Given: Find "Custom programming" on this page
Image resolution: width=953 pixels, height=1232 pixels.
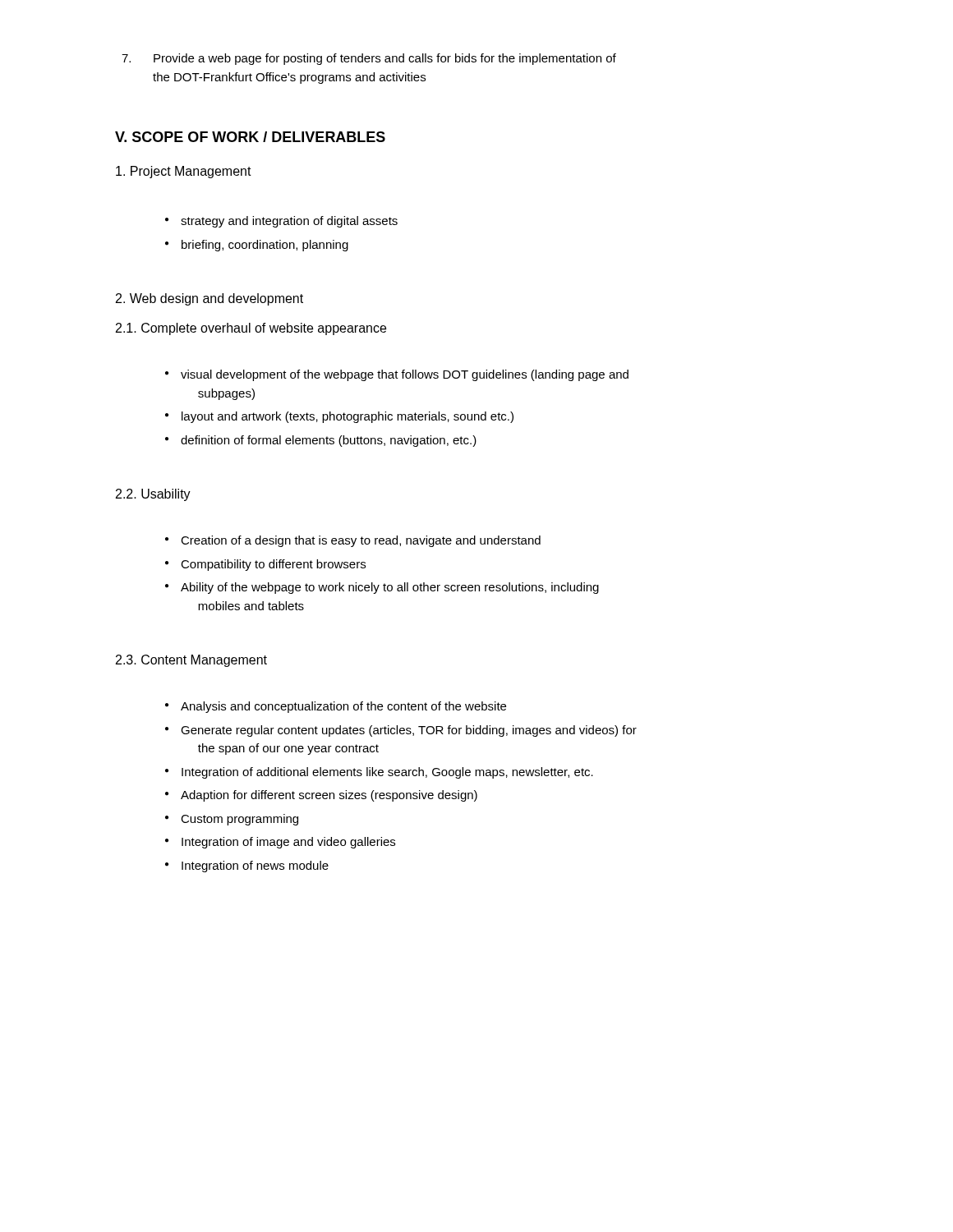Looking at the screenshot, I should pyautogui.click(x=240, y=818).
